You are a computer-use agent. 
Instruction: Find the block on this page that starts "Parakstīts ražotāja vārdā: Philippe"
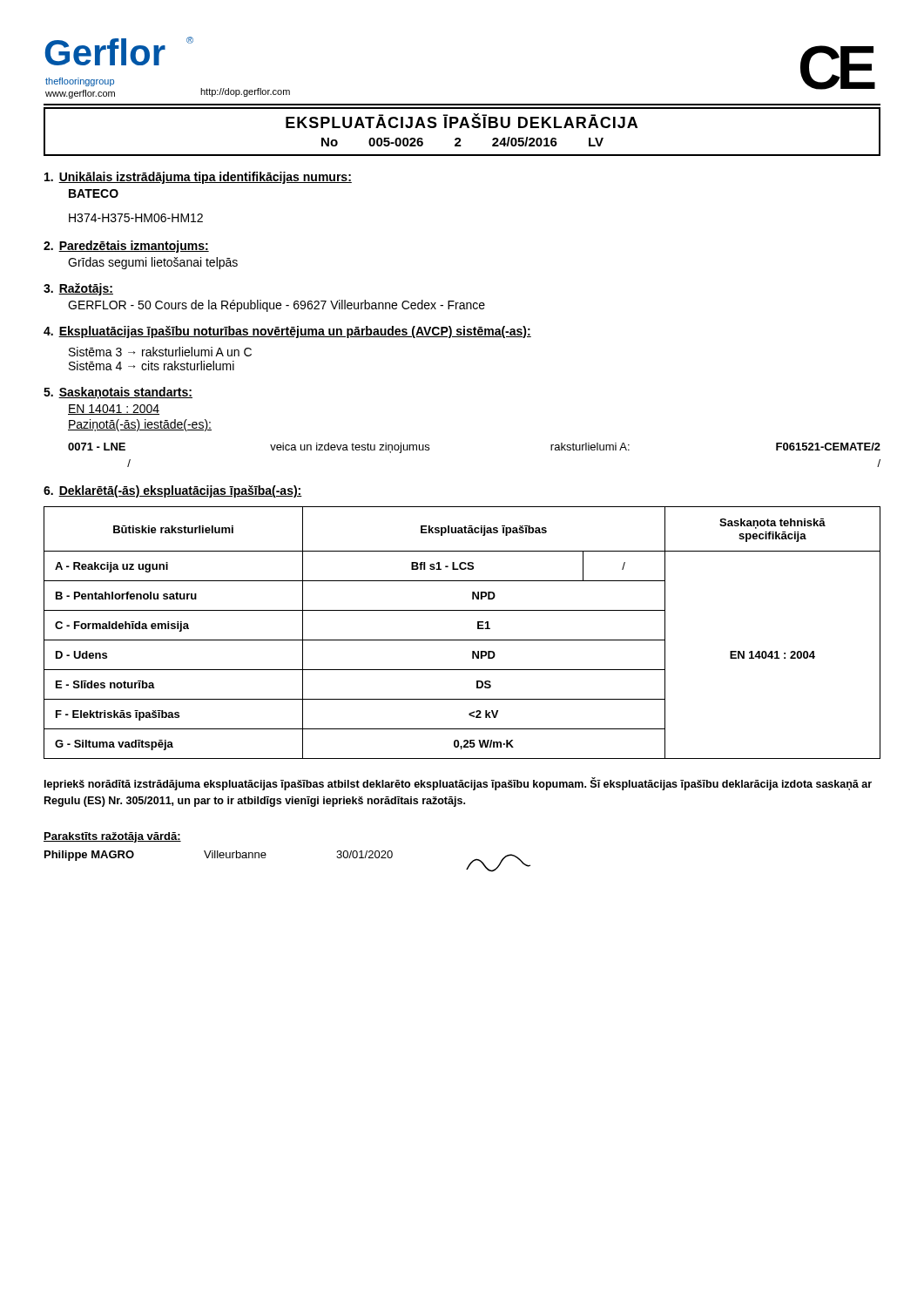point(462,855)
